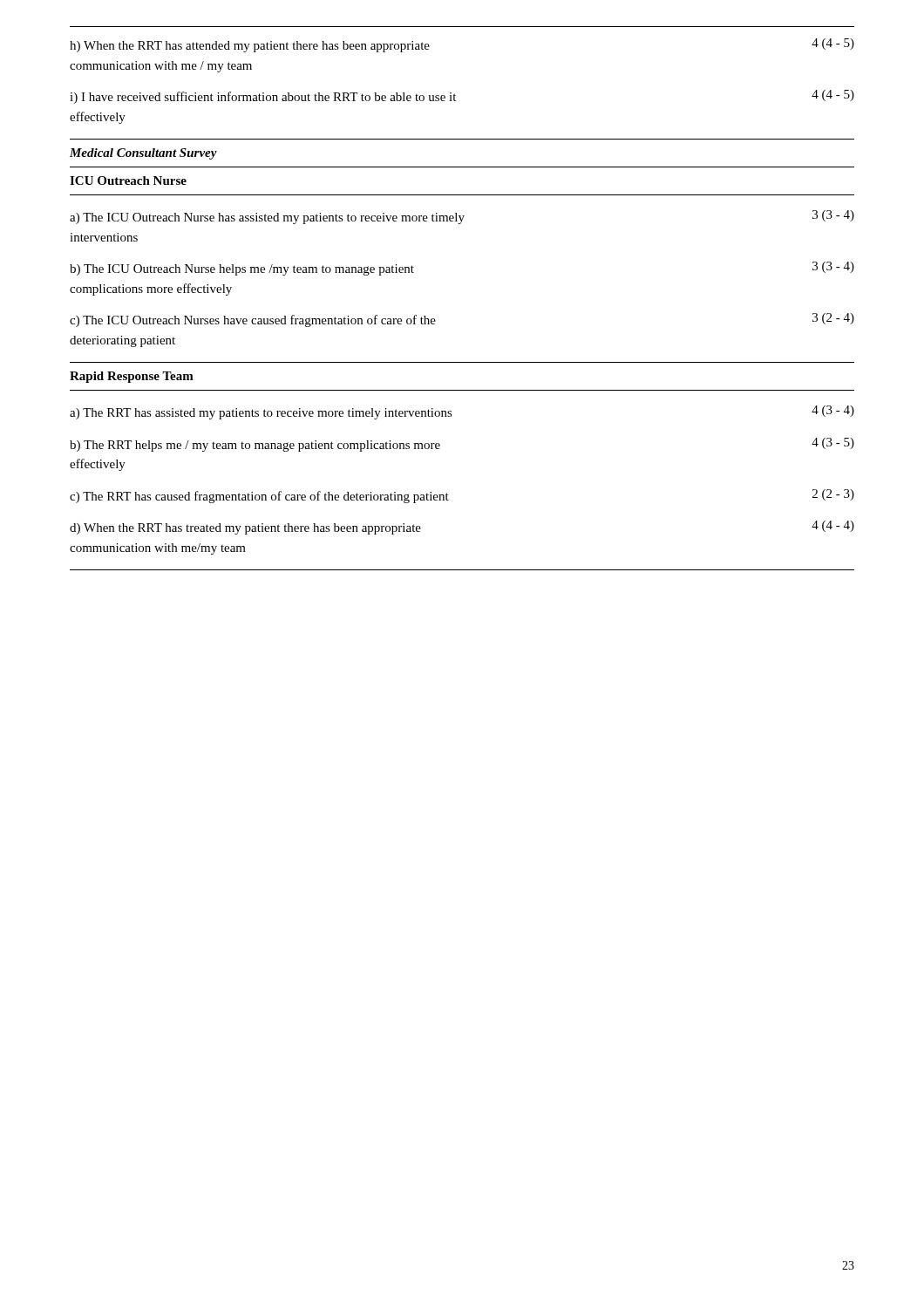924x1308 pixels.
Task: Click the passage that begins "d) When the RRT has treated my patient"
Action: tap(258, 527)
